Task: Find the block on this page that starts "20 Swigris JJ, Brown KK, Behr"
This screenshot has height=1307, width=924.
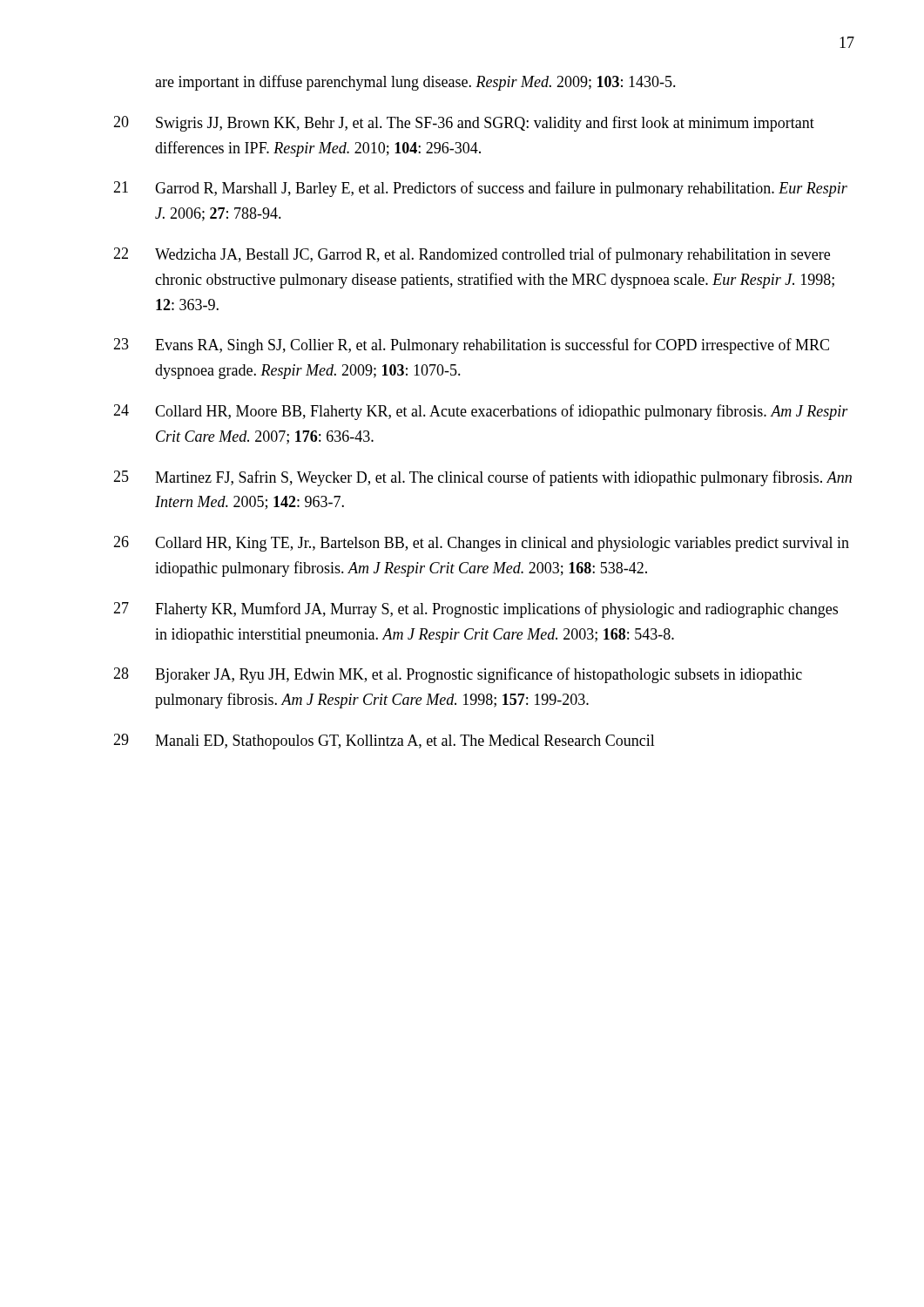Action: click(x=484, y=136)
